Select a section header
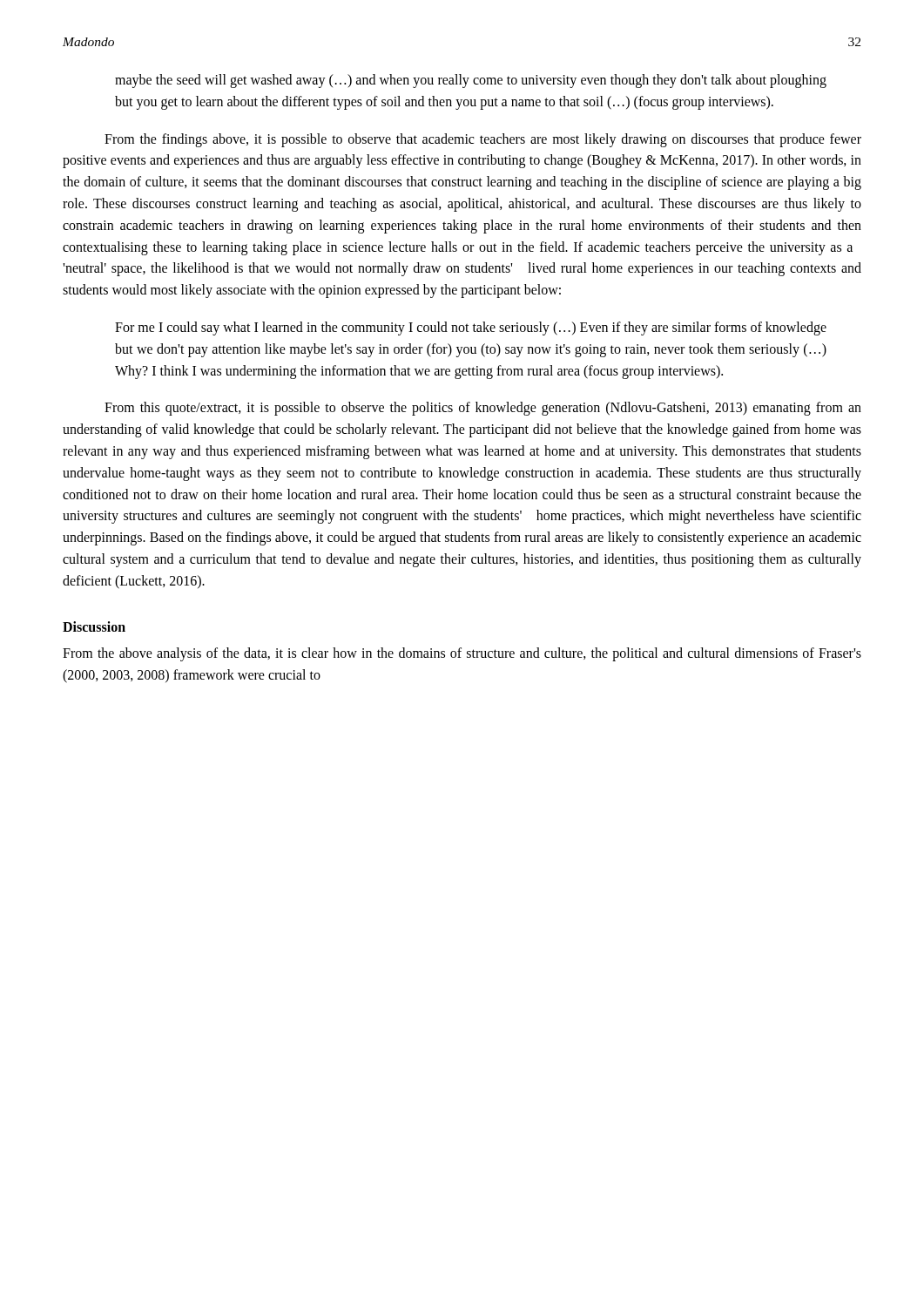Viewport: 924px width, 1307px height. coord(94,627)
